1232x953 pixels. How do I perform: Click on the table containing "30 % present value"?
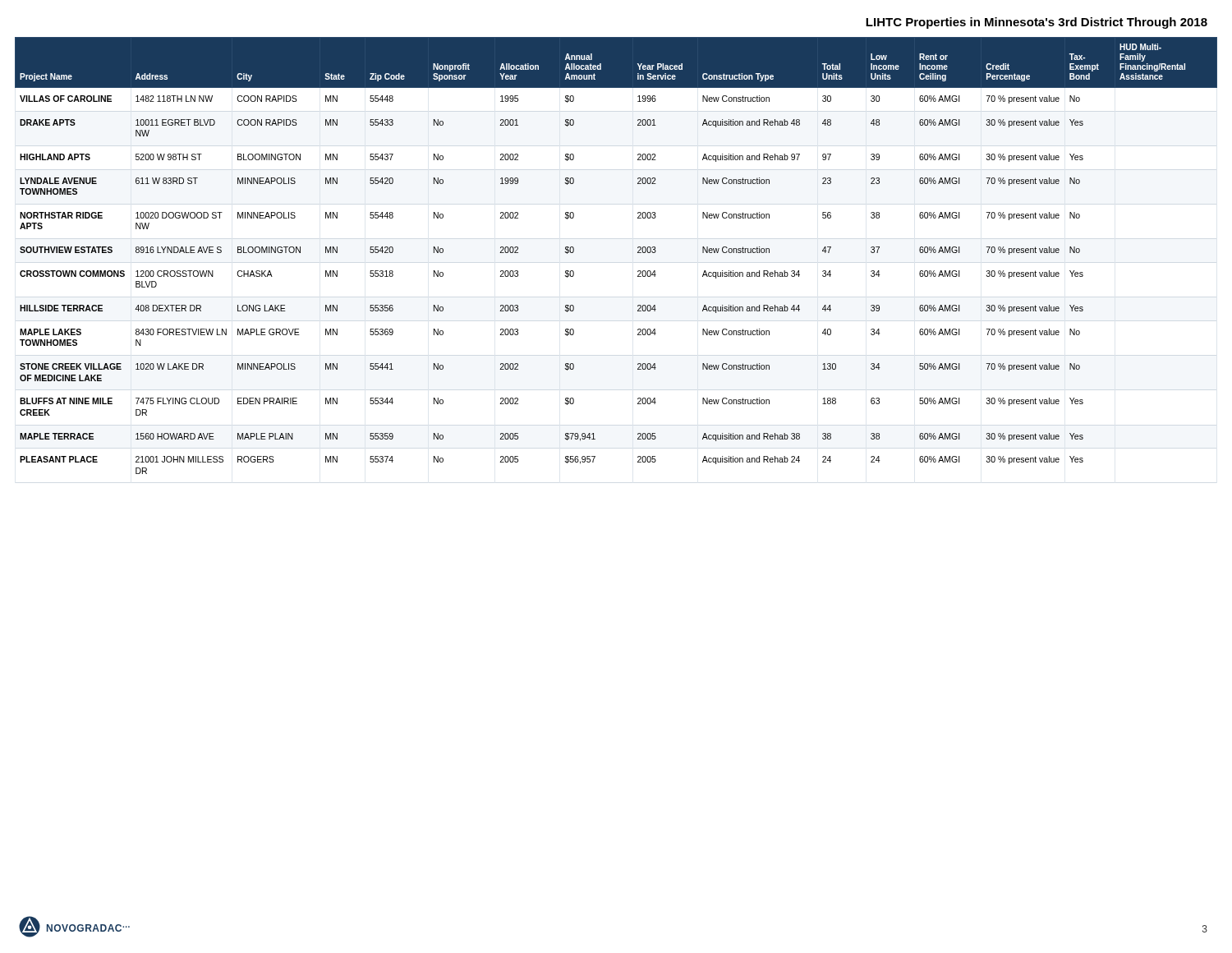pos(616,260)
